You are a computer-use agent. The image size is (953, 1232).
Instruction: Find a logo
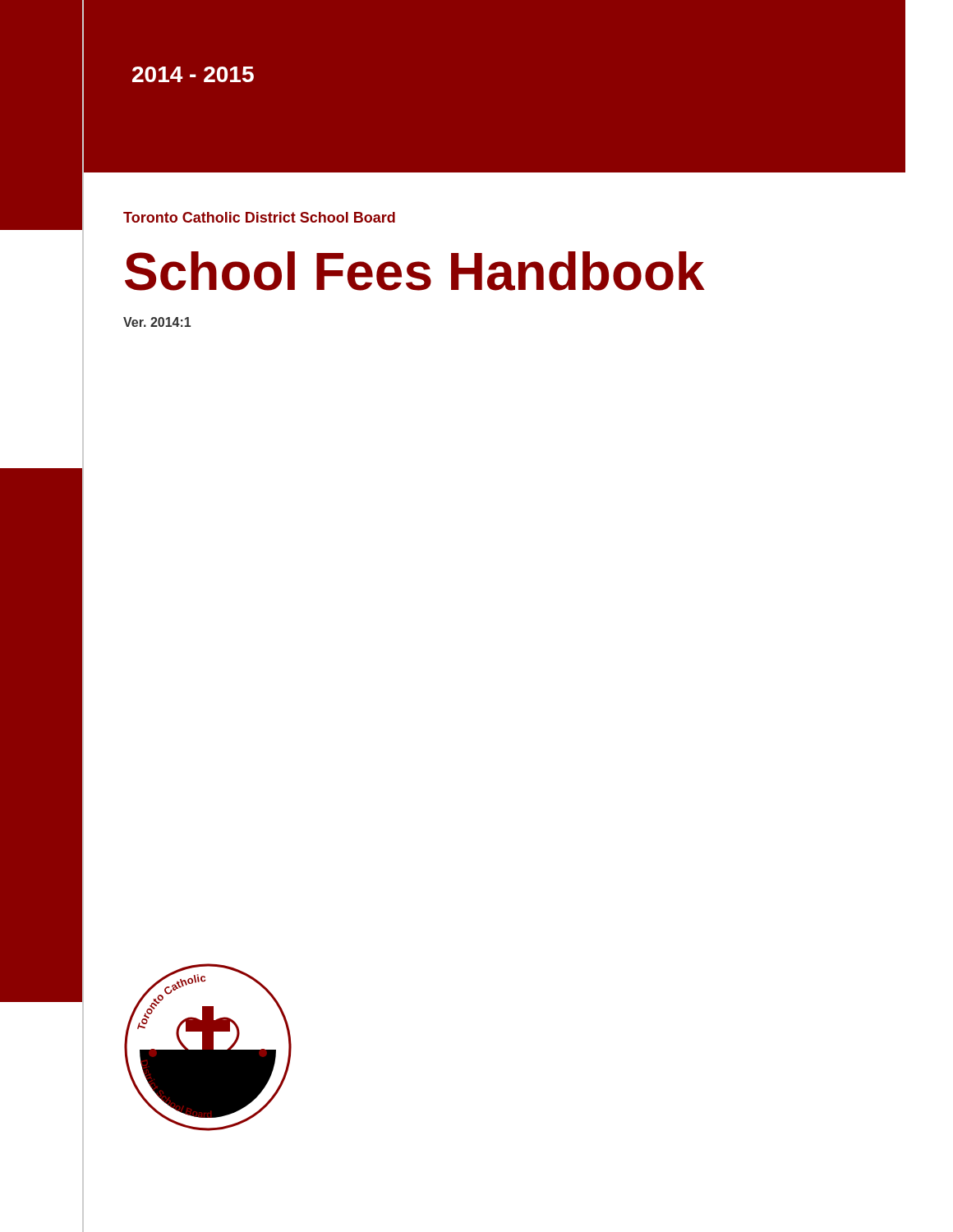coord(208,1047)
